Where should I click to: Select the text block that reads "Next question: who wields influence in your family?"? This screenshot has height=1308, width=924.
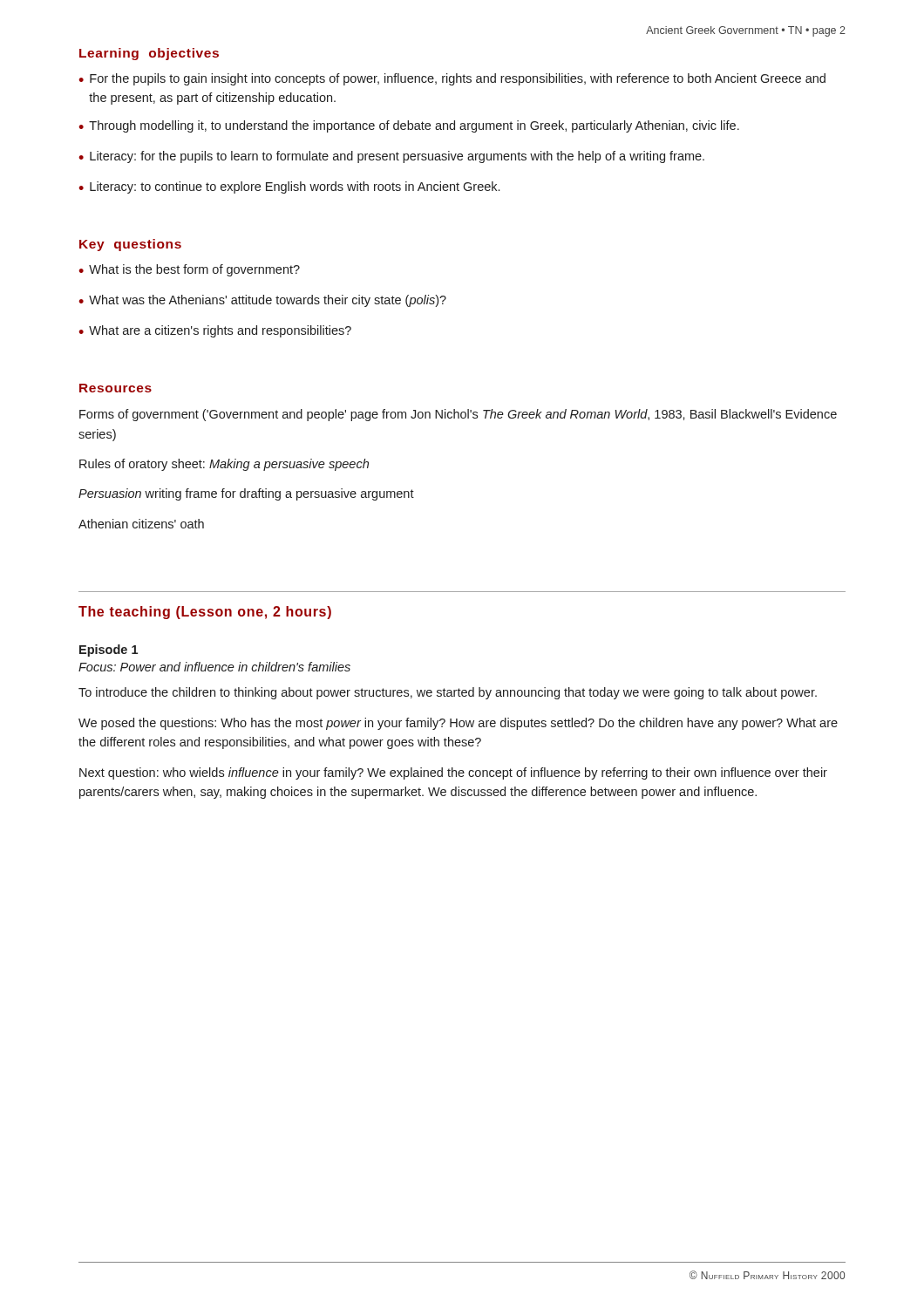[453, 782]
